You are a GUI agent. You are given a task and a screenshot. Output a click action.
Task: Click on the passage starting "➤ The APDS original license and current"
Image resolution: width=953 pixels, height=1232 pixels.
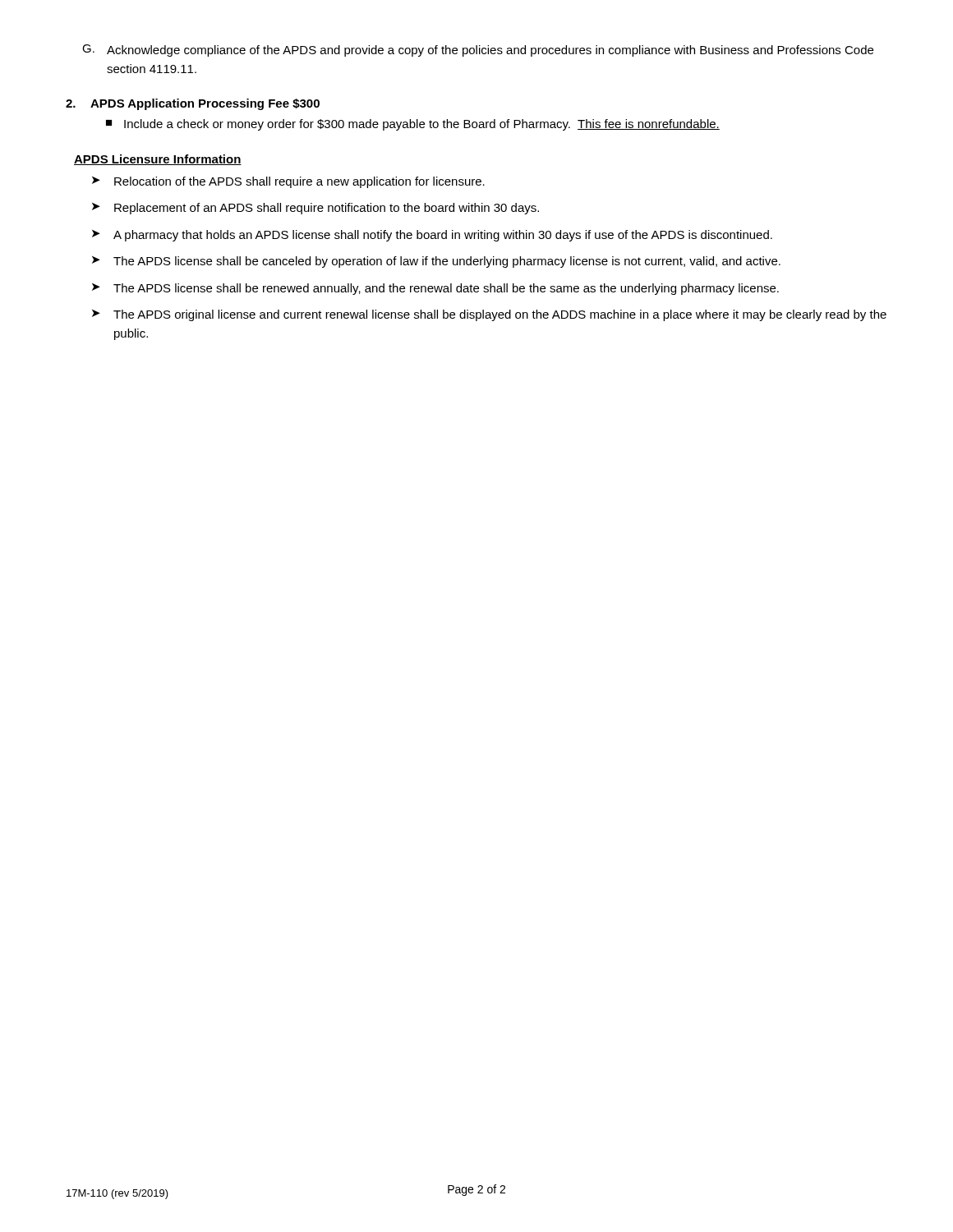tap(489, 324)
